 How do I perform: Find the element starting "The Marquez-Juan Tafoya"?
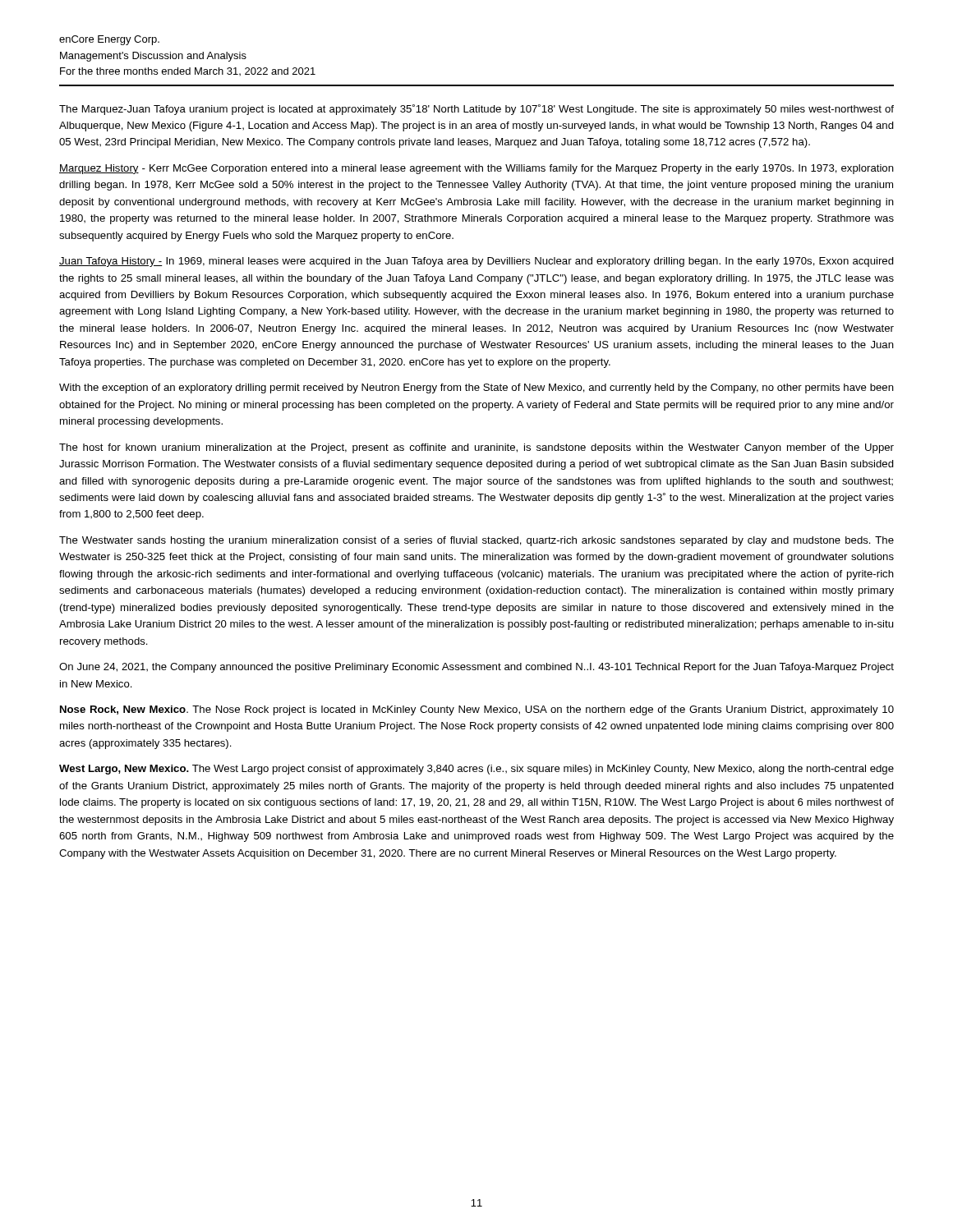(476, 125)
